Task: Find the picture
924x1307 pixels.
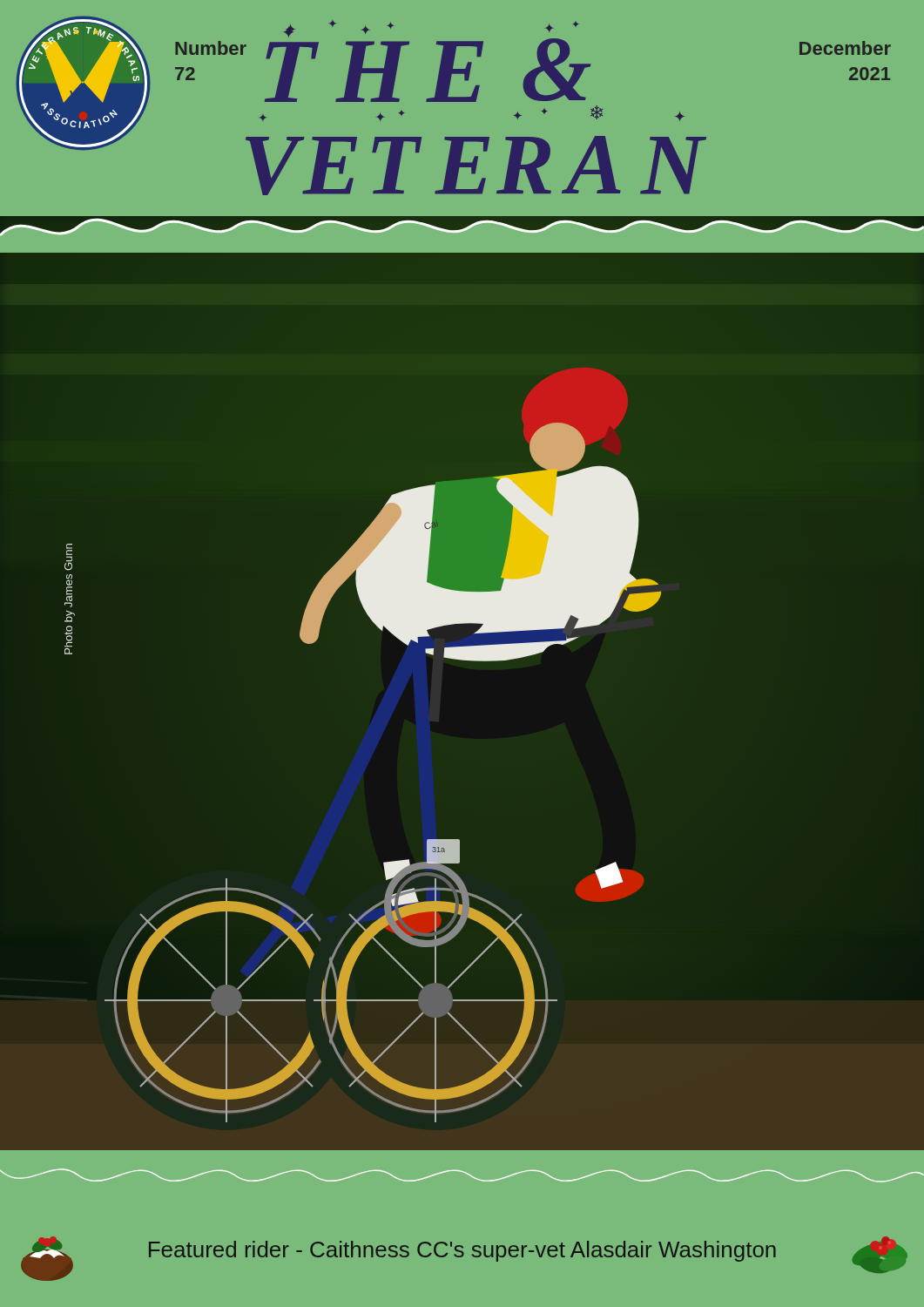Action: click(83, 85)
